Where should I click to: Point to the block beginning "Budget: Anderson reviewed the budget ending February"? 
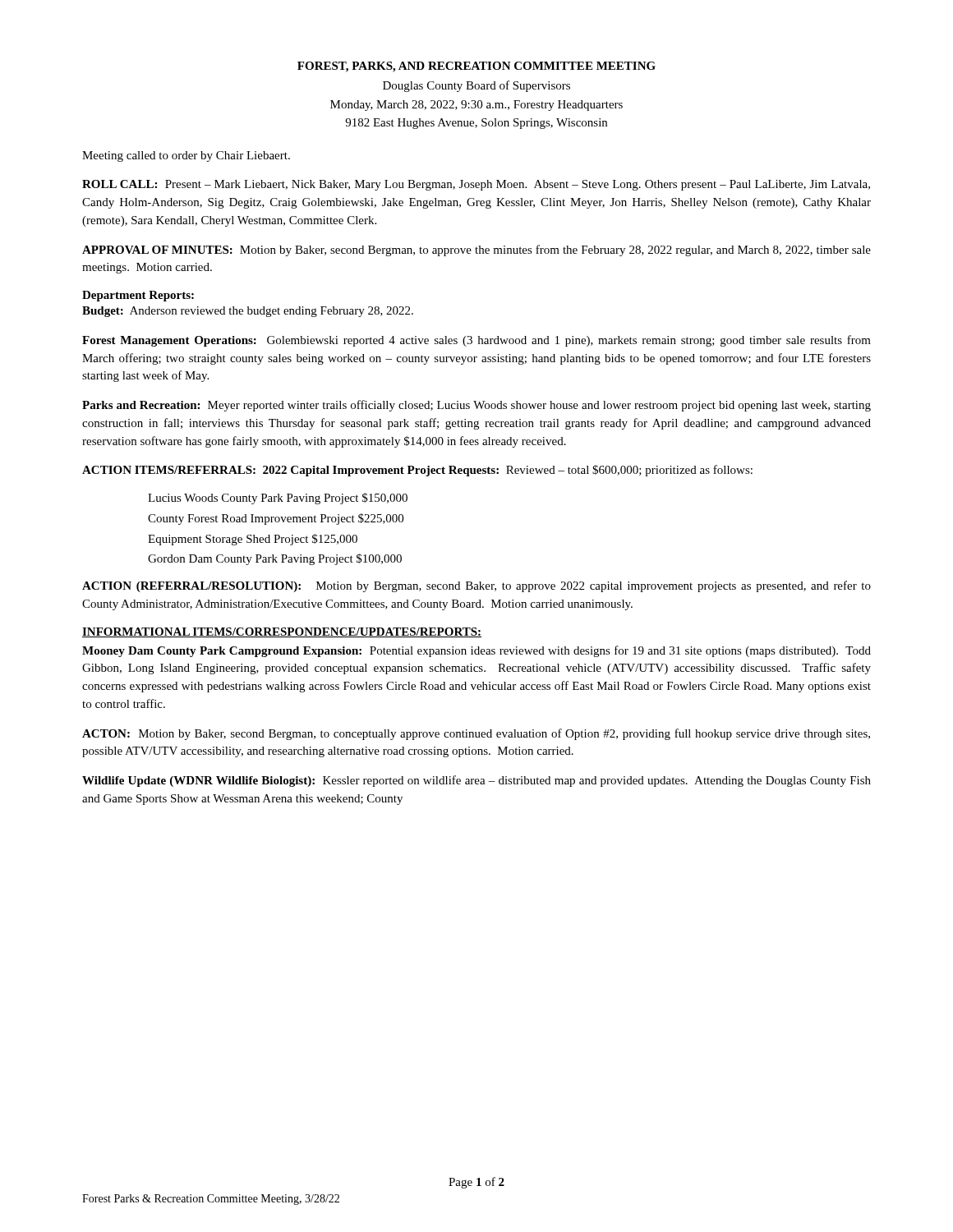(248, 310)
